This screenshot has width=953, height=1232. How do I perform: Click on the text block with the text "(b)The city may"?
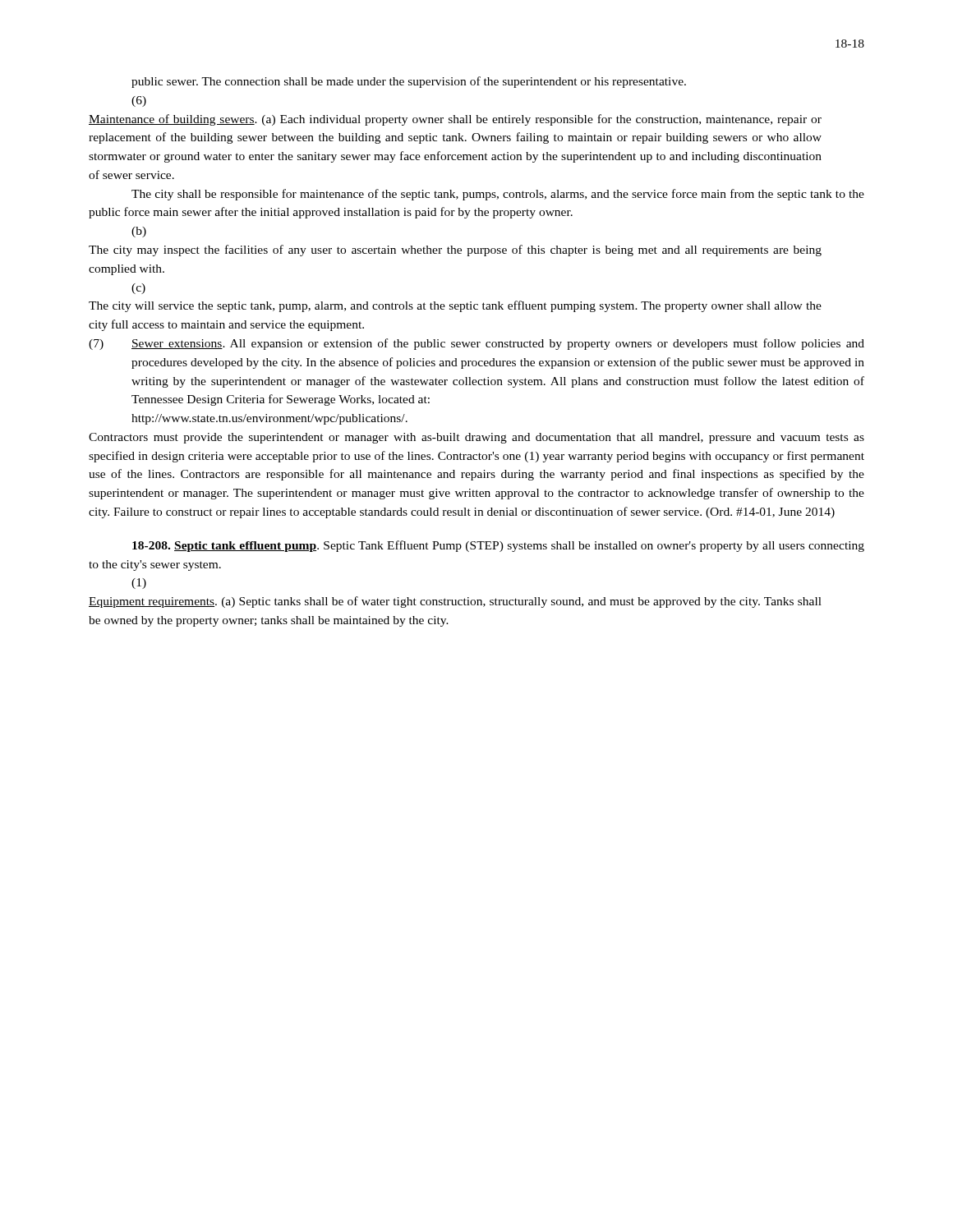pos(455,250)
